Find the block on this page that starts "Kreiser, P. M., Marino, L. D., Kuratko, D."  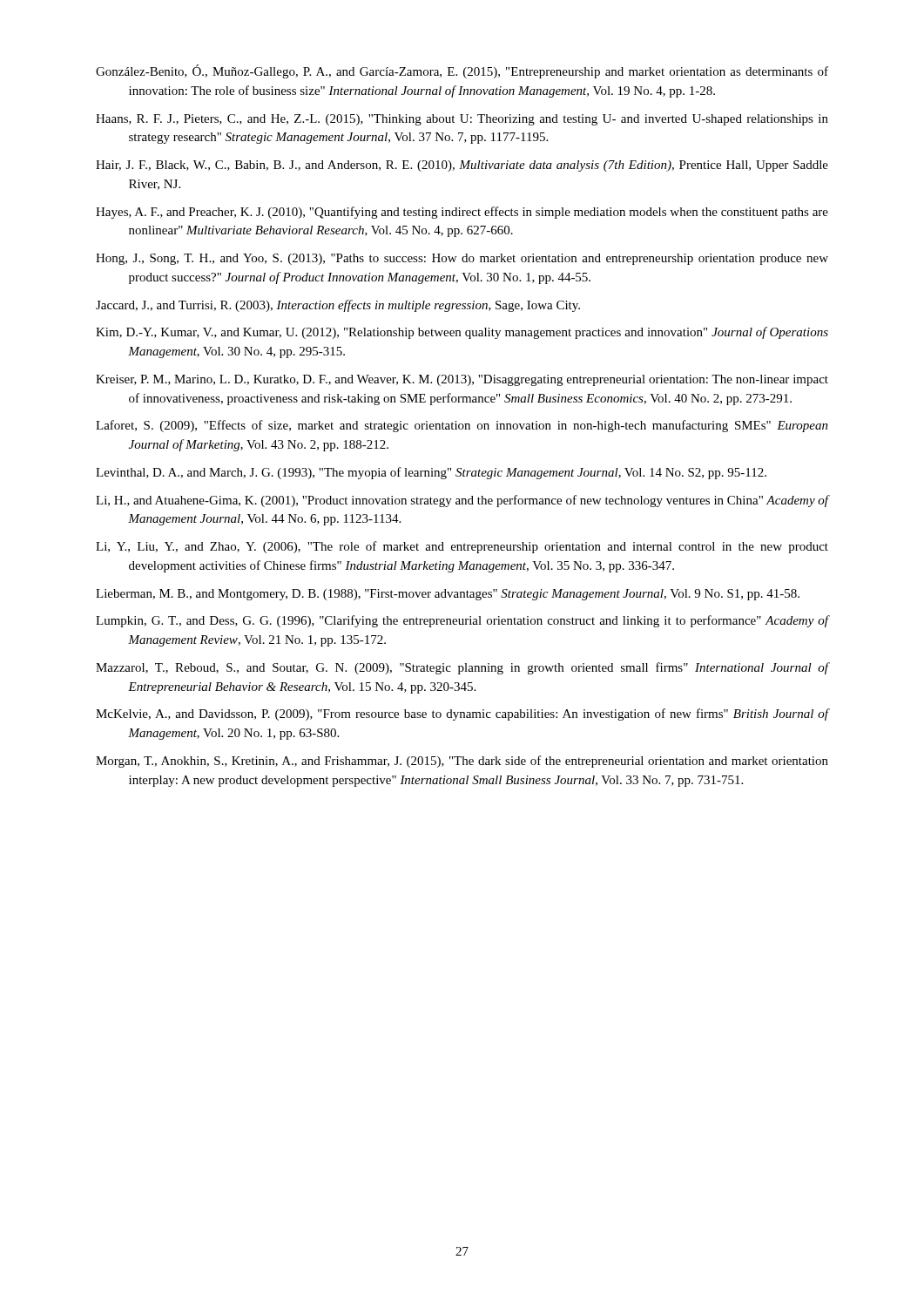coord(462,388)
